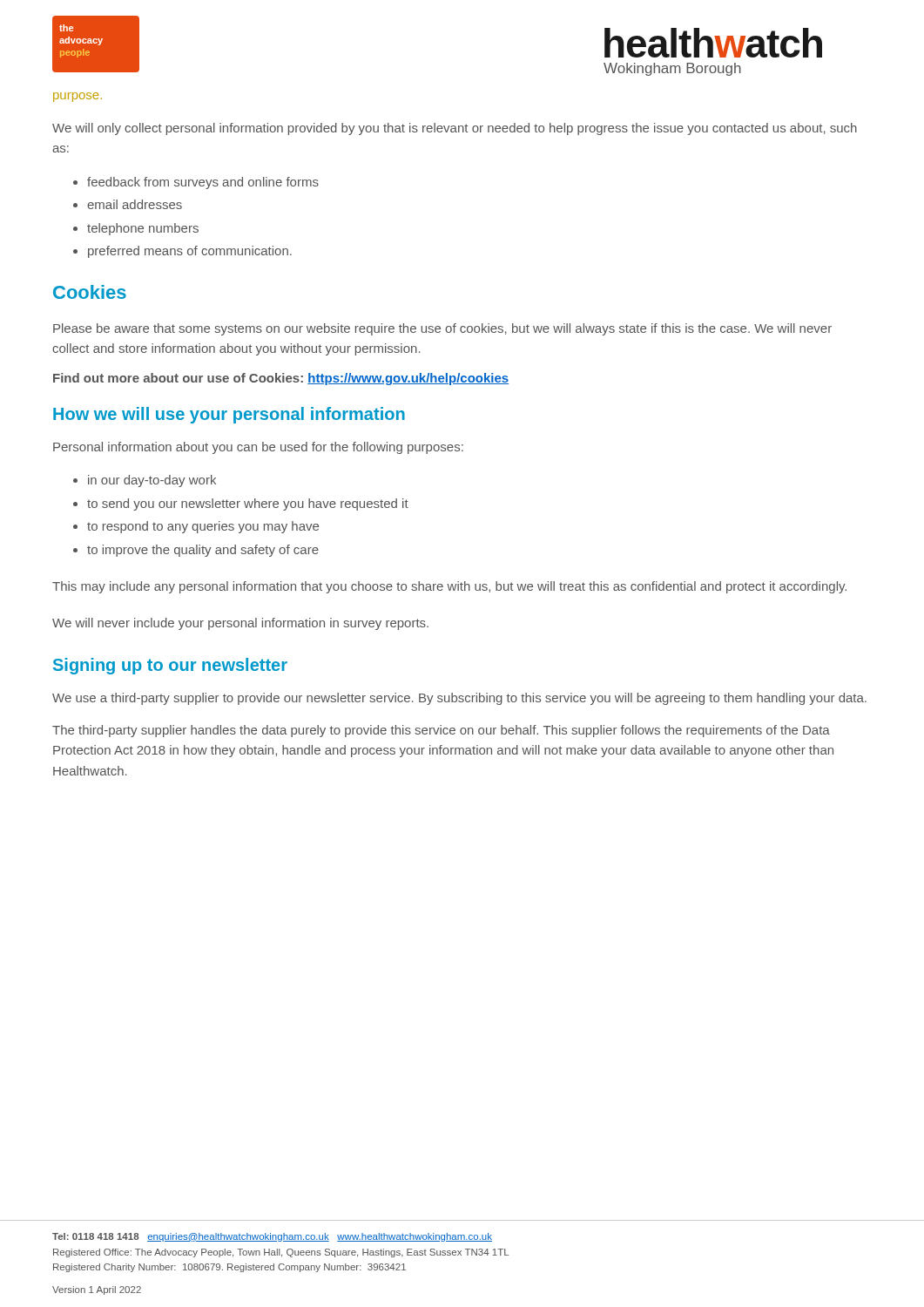
Task: Click on the list item that reads "in our day-to-day work"
Action: [x=152, y=480]
